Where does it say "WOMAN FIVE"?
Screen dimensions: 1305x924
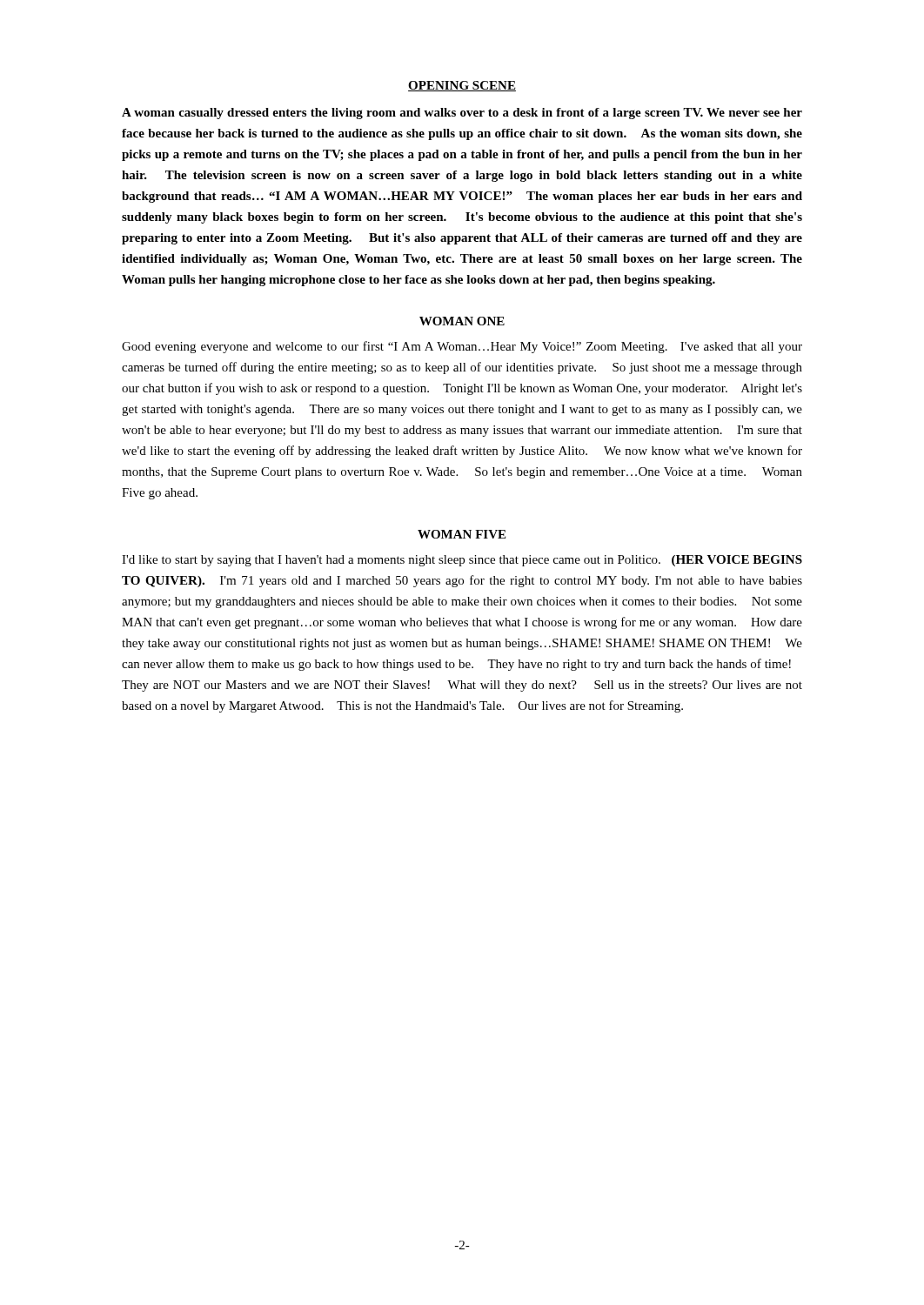(462, 534)
